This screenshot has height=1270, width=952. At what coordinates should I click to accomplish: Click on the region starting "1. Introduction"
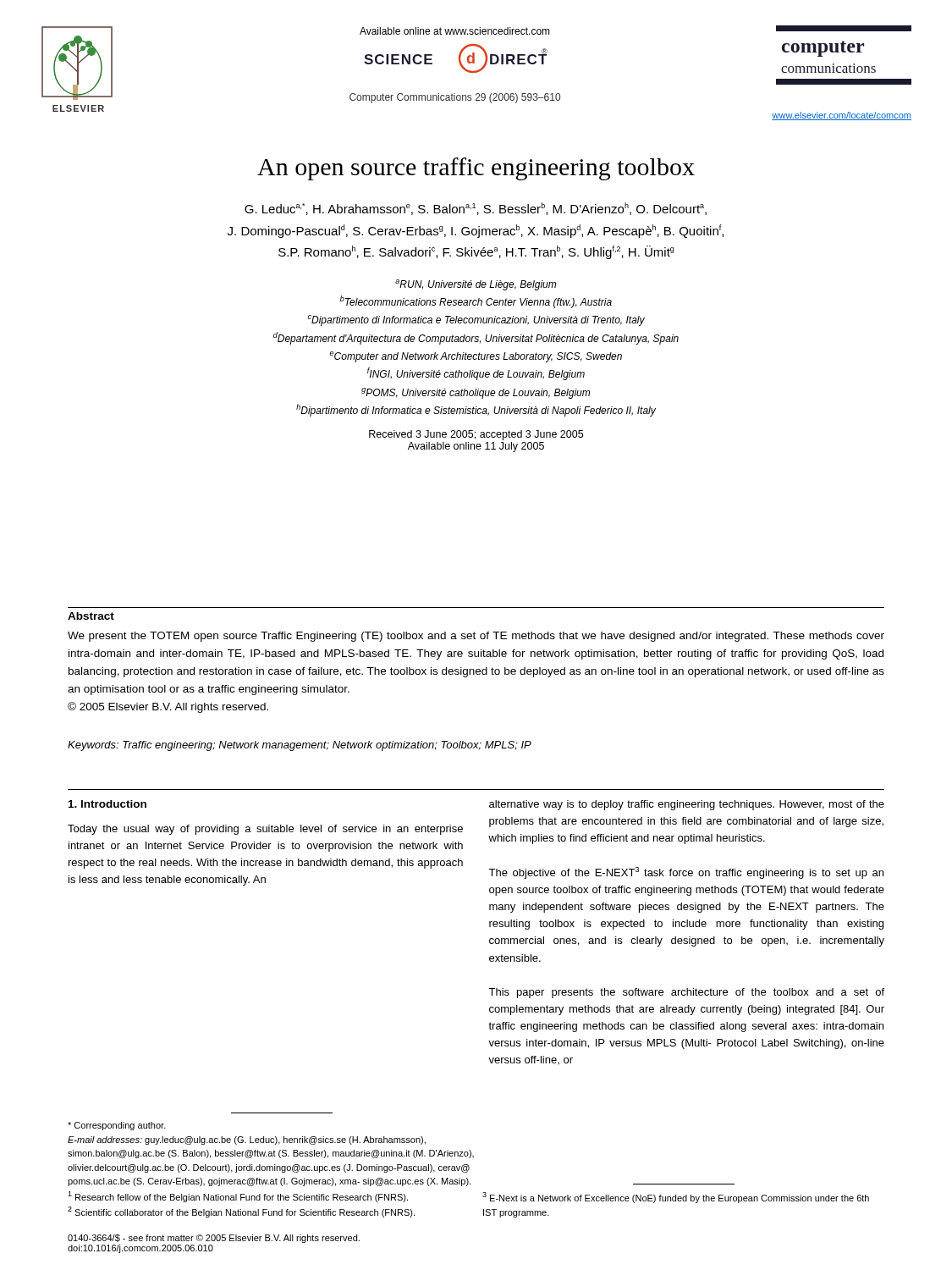tap(107, 804)
